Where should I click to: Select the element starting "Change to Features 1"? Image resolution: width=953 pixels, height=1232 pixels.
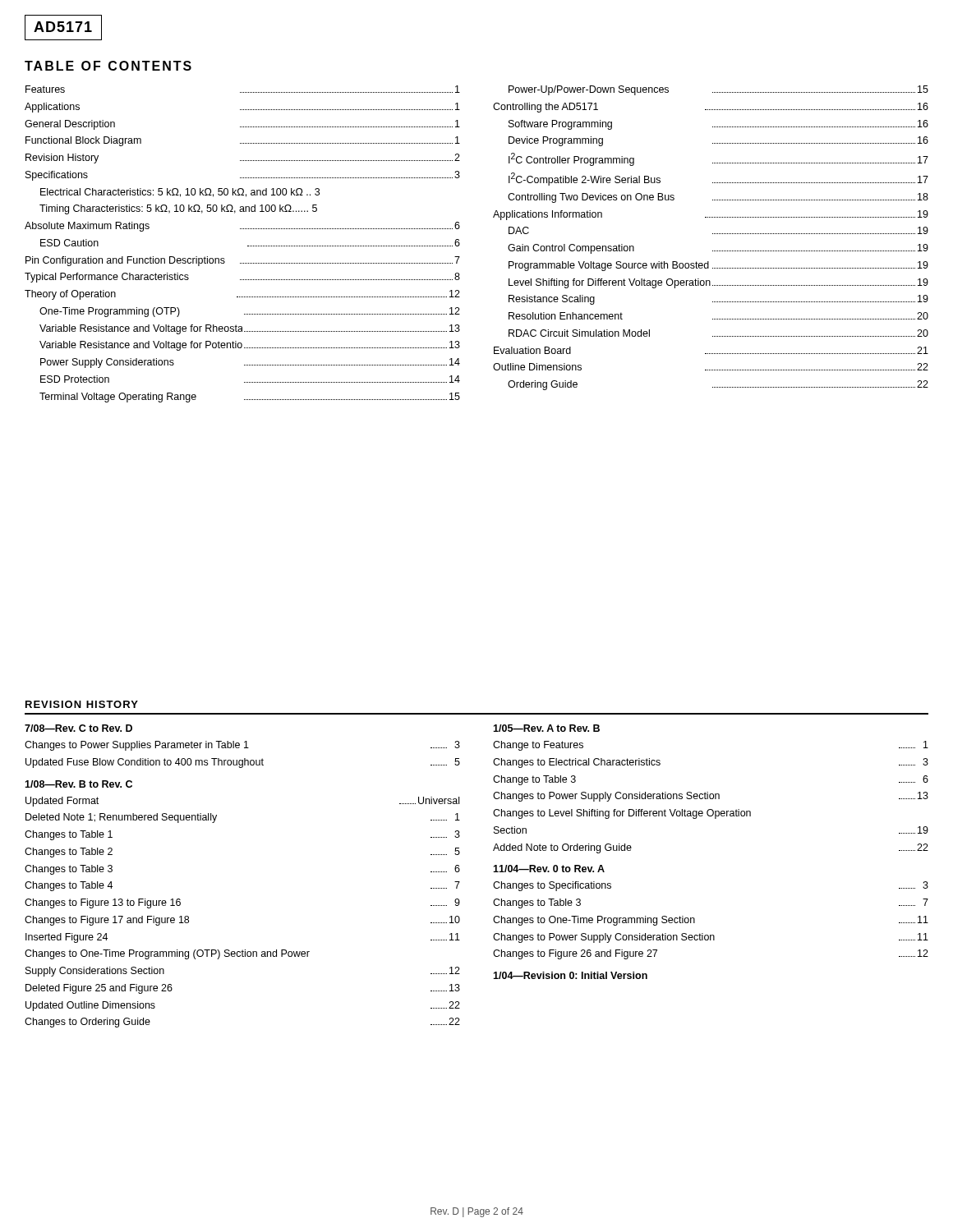pos(535,745)
